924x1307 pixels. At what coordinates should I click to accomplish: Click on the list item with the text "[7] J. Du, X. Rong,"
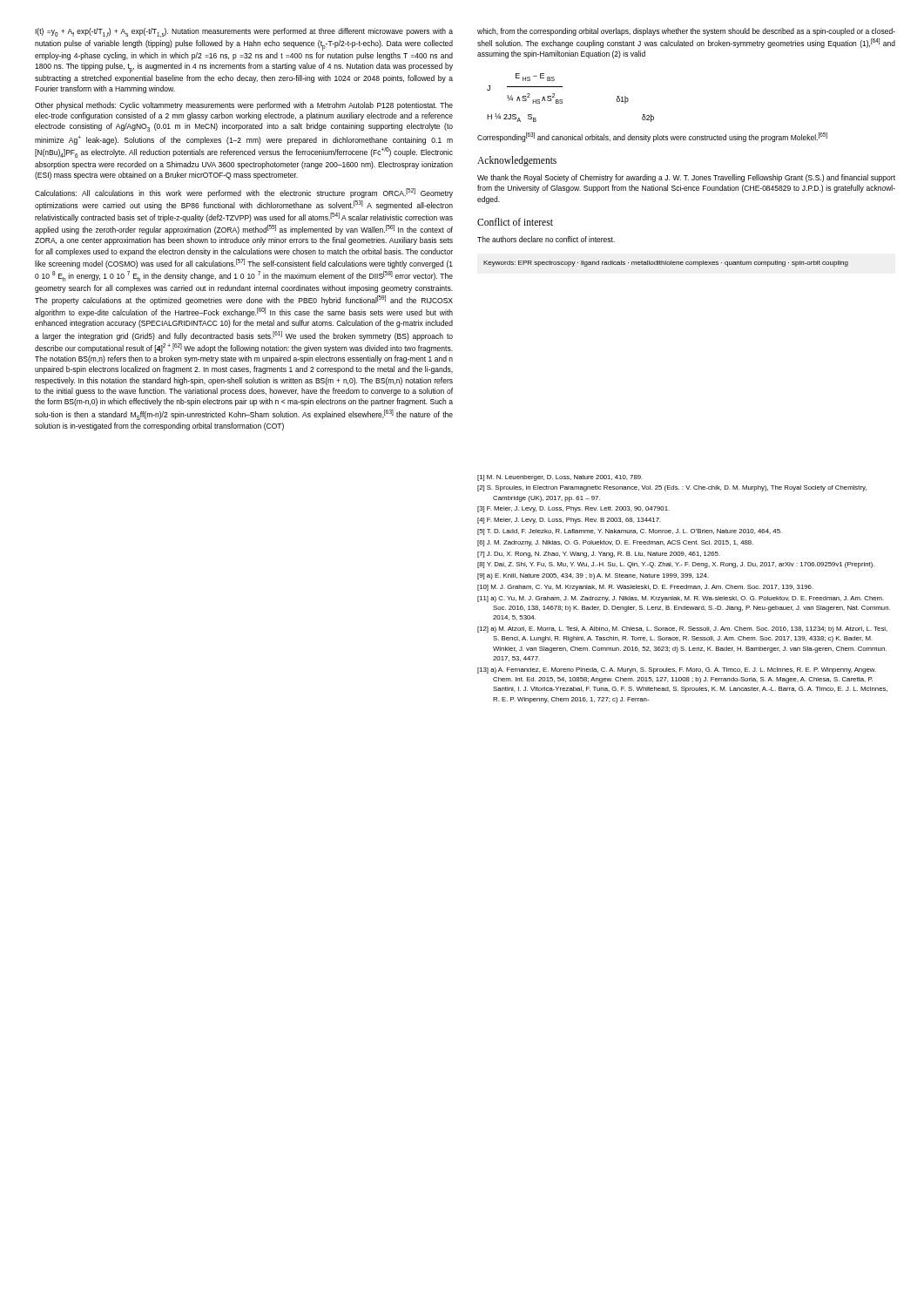click(686, 553)
